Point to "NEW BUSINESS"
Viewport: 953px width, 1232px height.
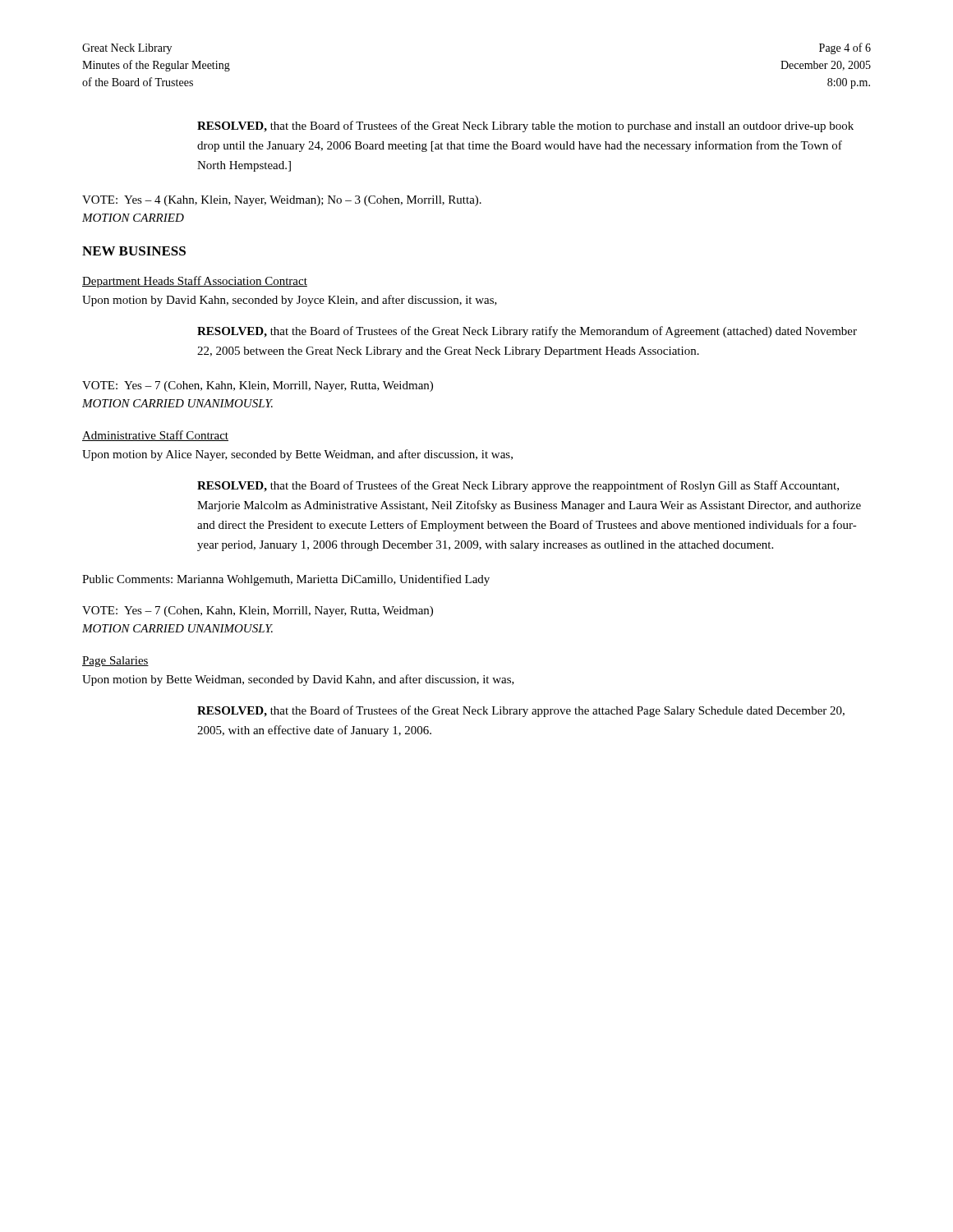pos(134,251)
